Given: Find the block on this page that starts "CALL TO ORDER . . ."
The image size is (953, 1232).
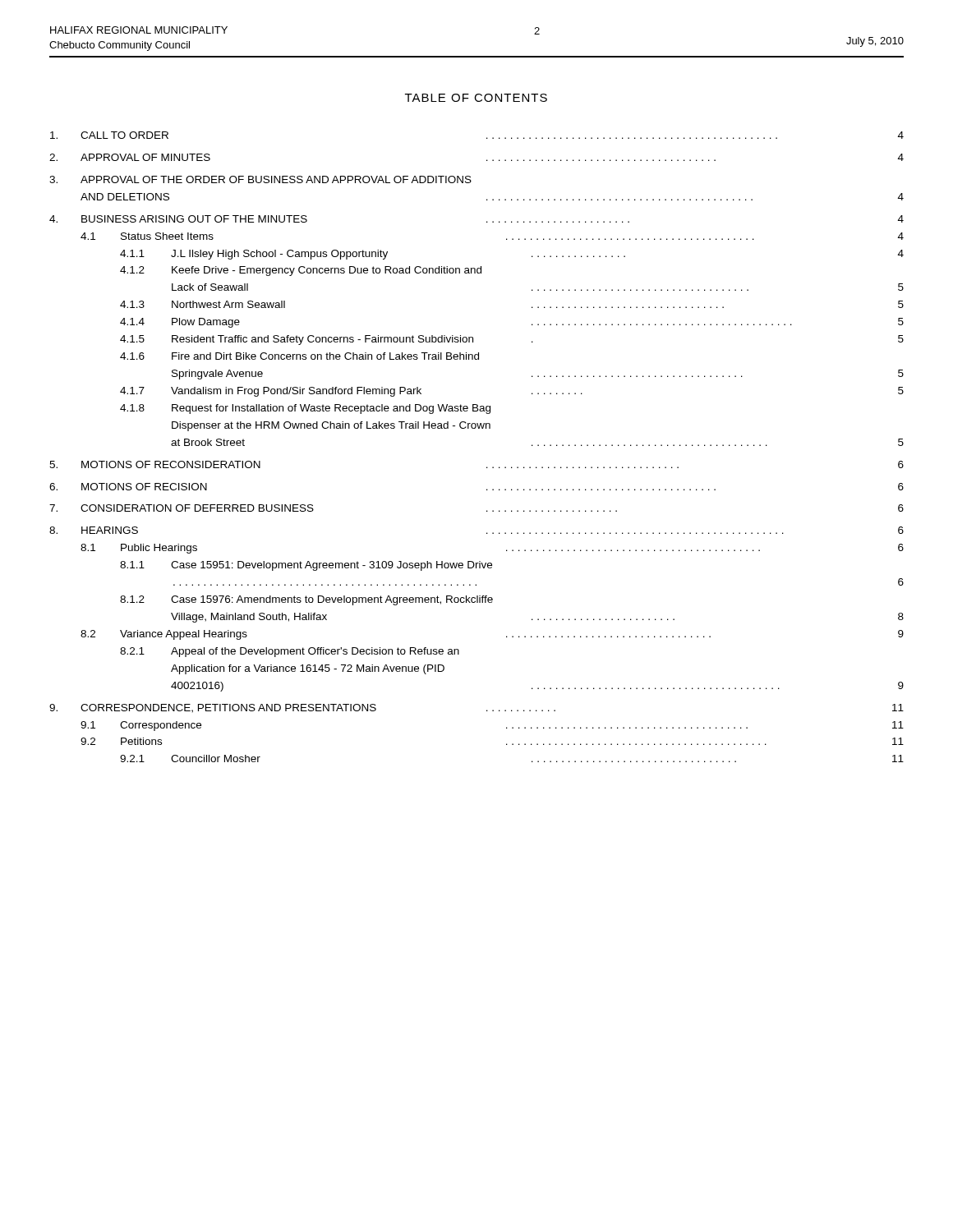Looking at the screenshot, I should [476, 136].
